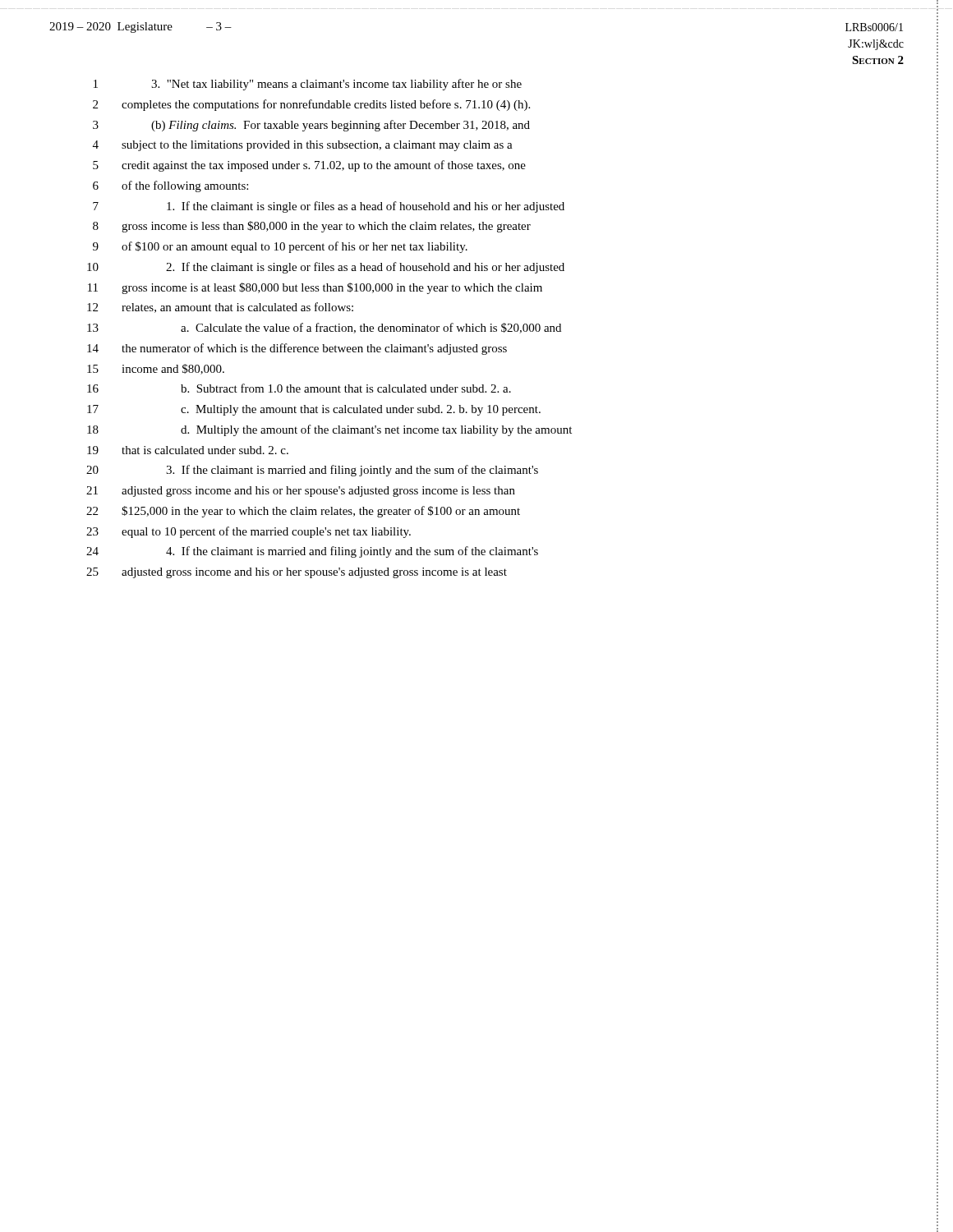Locate the text block that reads "3 (b) Filing claims. For taxable years beginning"

point(464,155)
